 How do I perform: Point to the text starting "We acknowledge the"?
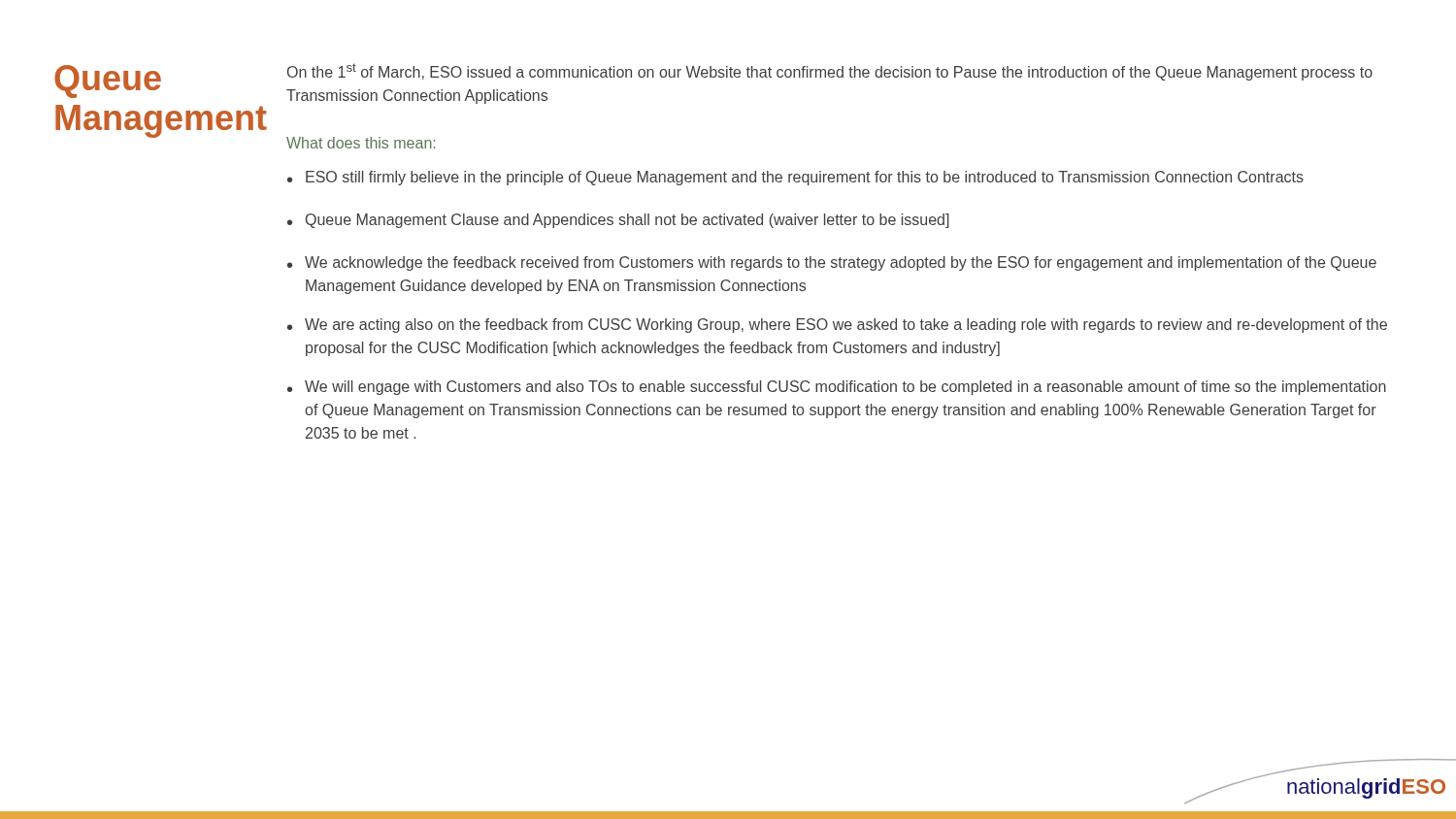[851, 275]
